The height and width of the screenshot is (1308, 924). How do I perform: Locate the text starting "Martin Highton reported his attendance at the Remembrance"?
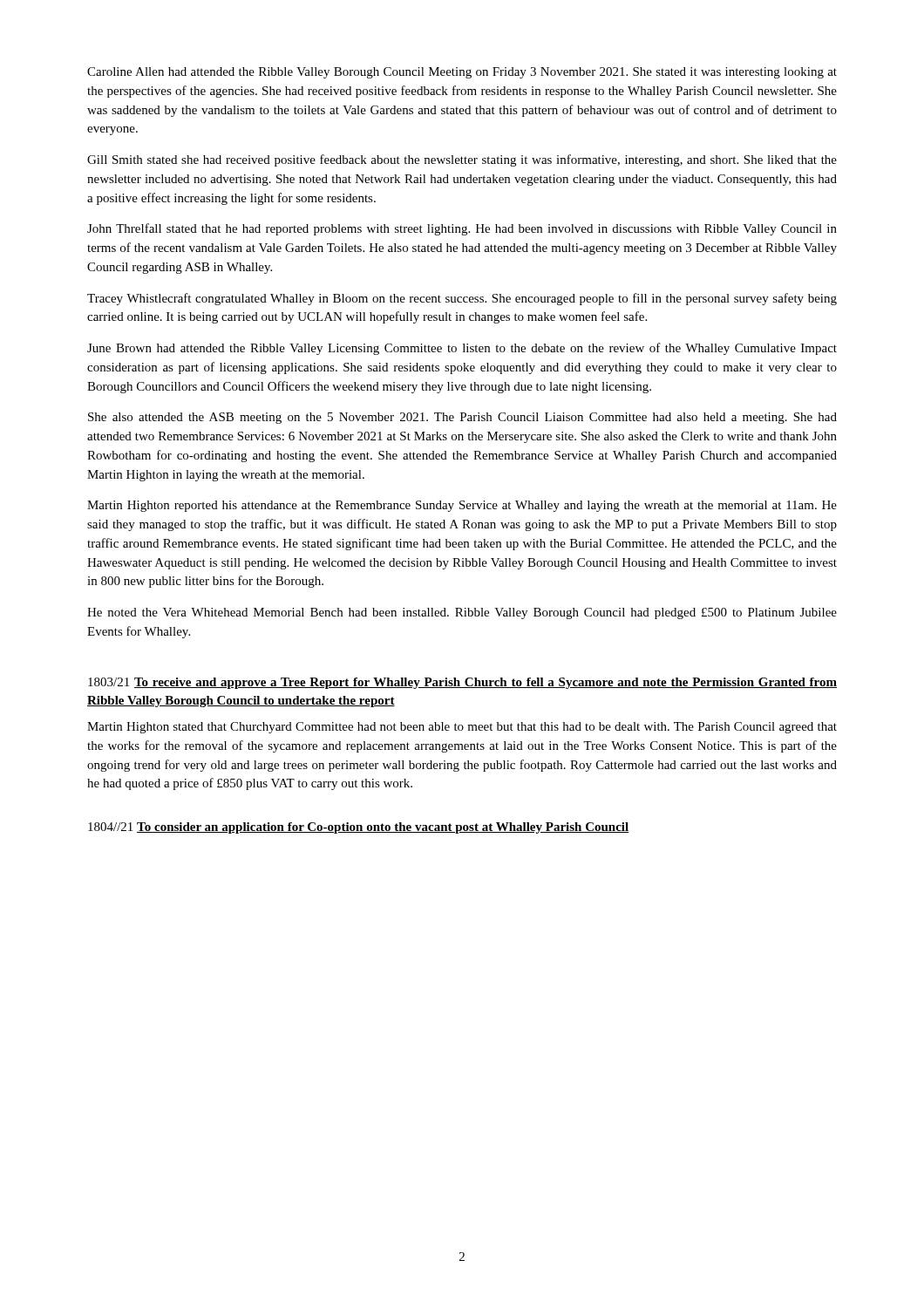click(x=462, y=543)
